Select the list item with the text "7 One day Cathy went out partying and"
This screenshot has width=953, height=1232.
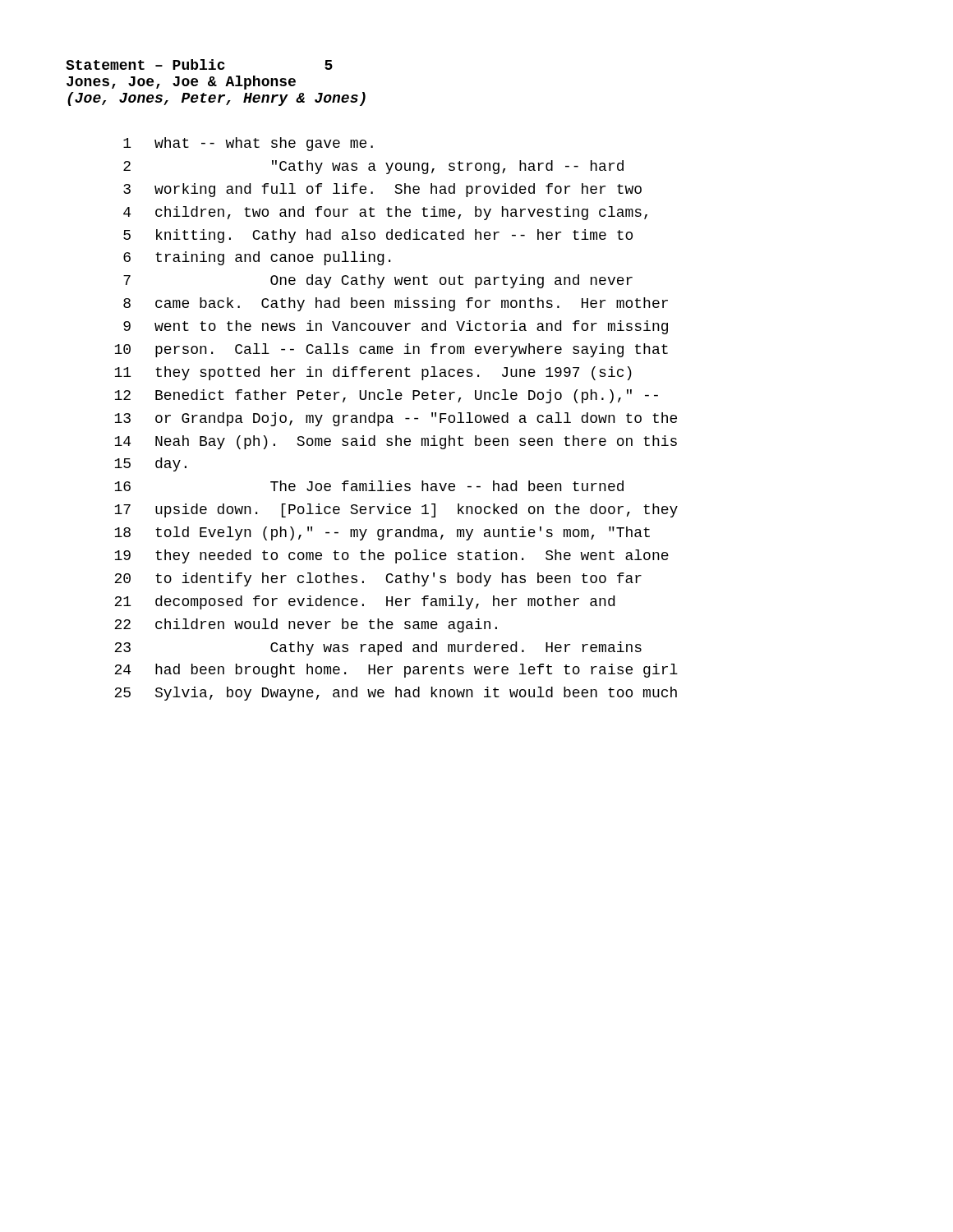[476, 282]
